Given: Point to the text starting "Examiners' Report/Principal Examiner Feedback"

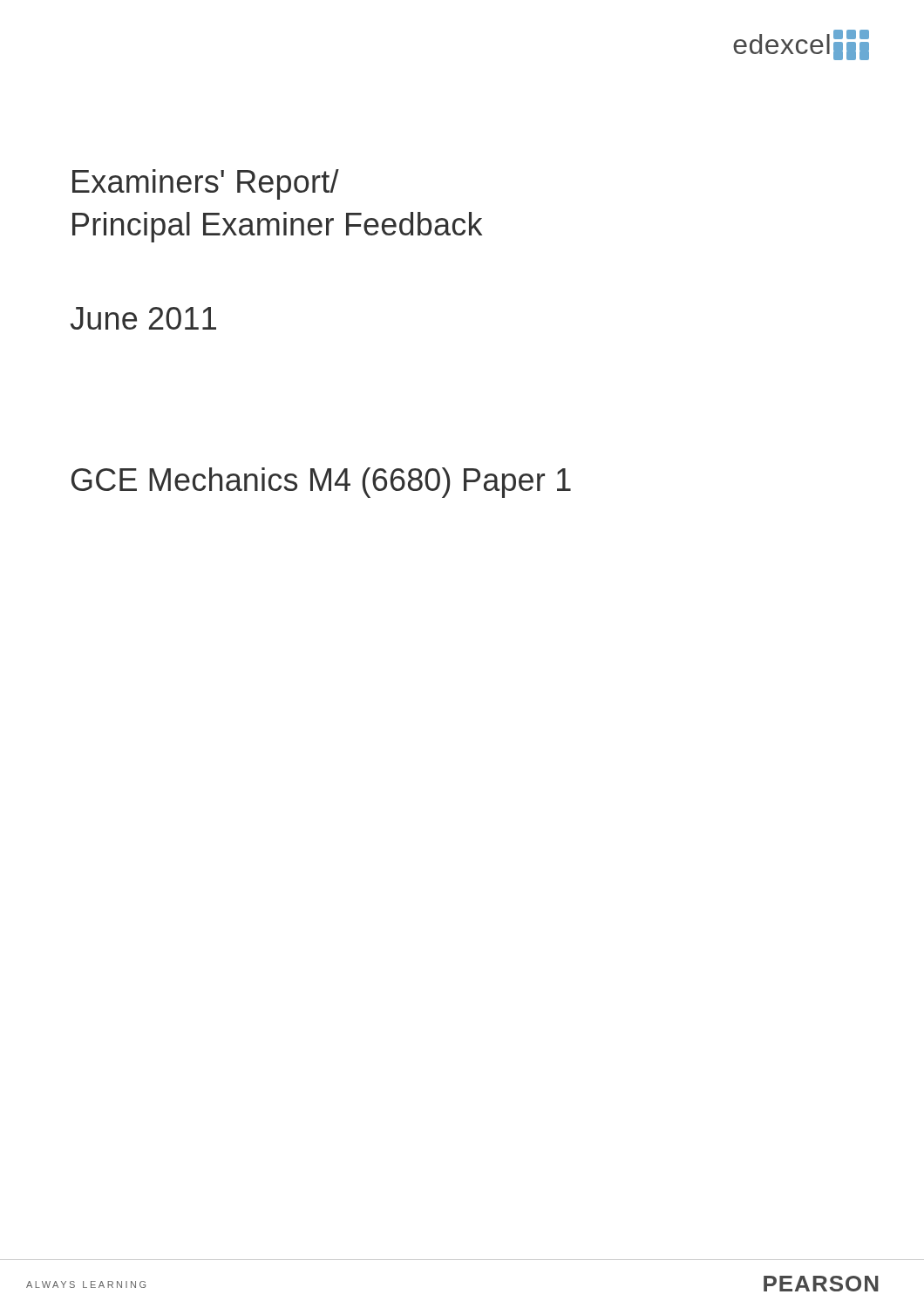Looking at the screenshot, I should click(276, 204).
